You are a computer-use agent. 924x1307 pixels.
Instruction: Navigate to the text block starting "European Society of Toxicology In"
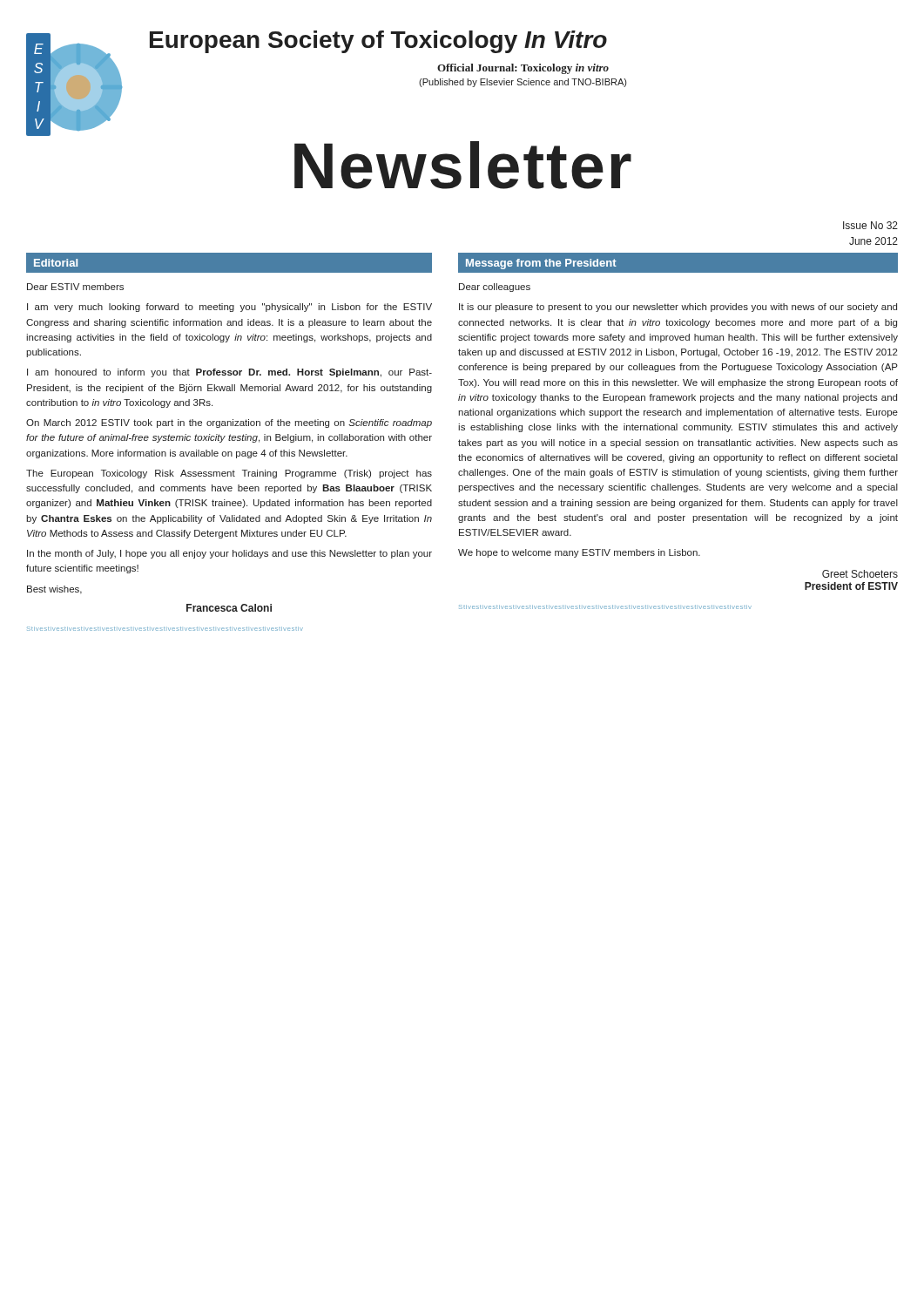[378, 40]
